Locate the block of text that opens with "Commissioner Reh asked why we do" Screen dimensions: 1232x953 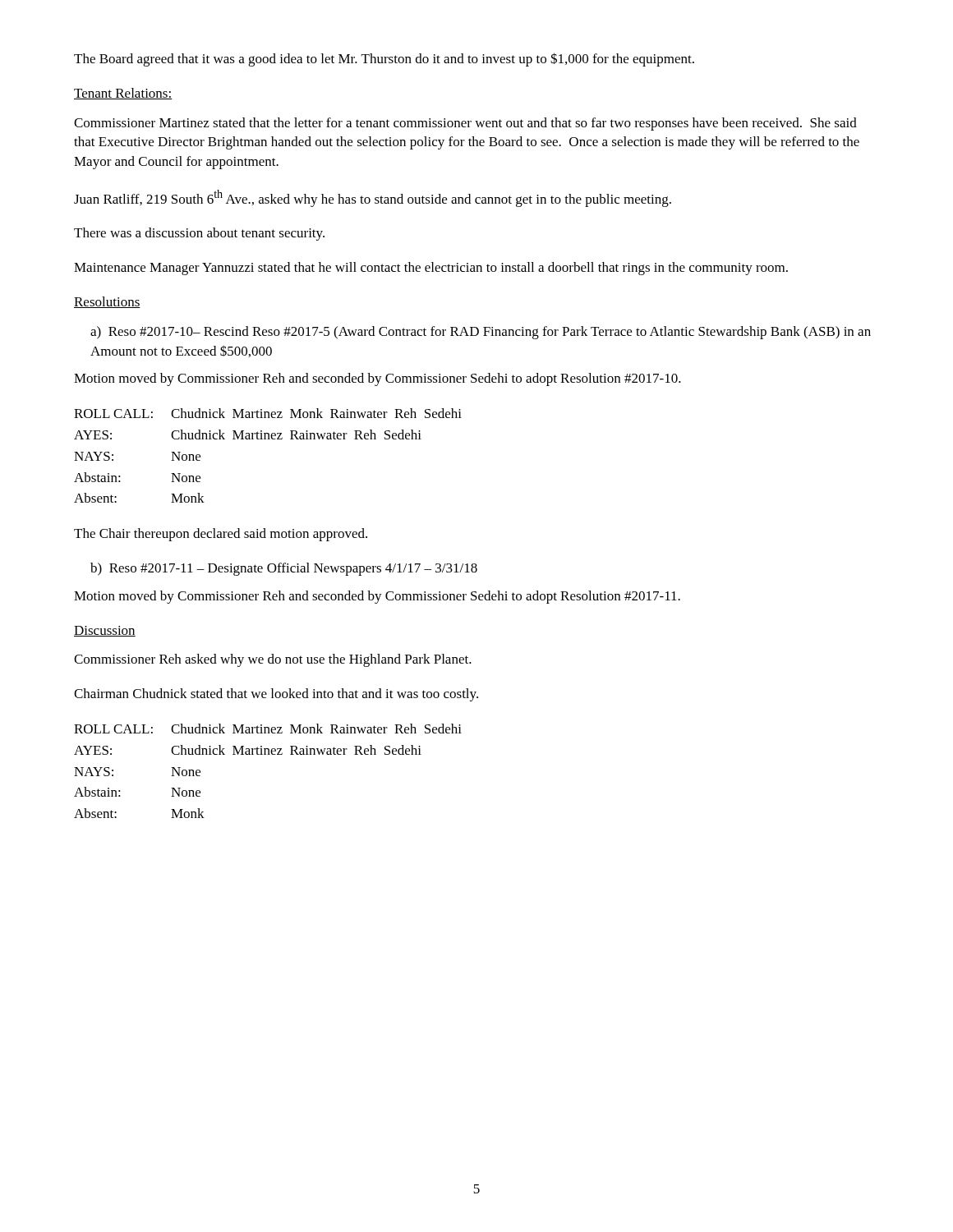[273, 659]
